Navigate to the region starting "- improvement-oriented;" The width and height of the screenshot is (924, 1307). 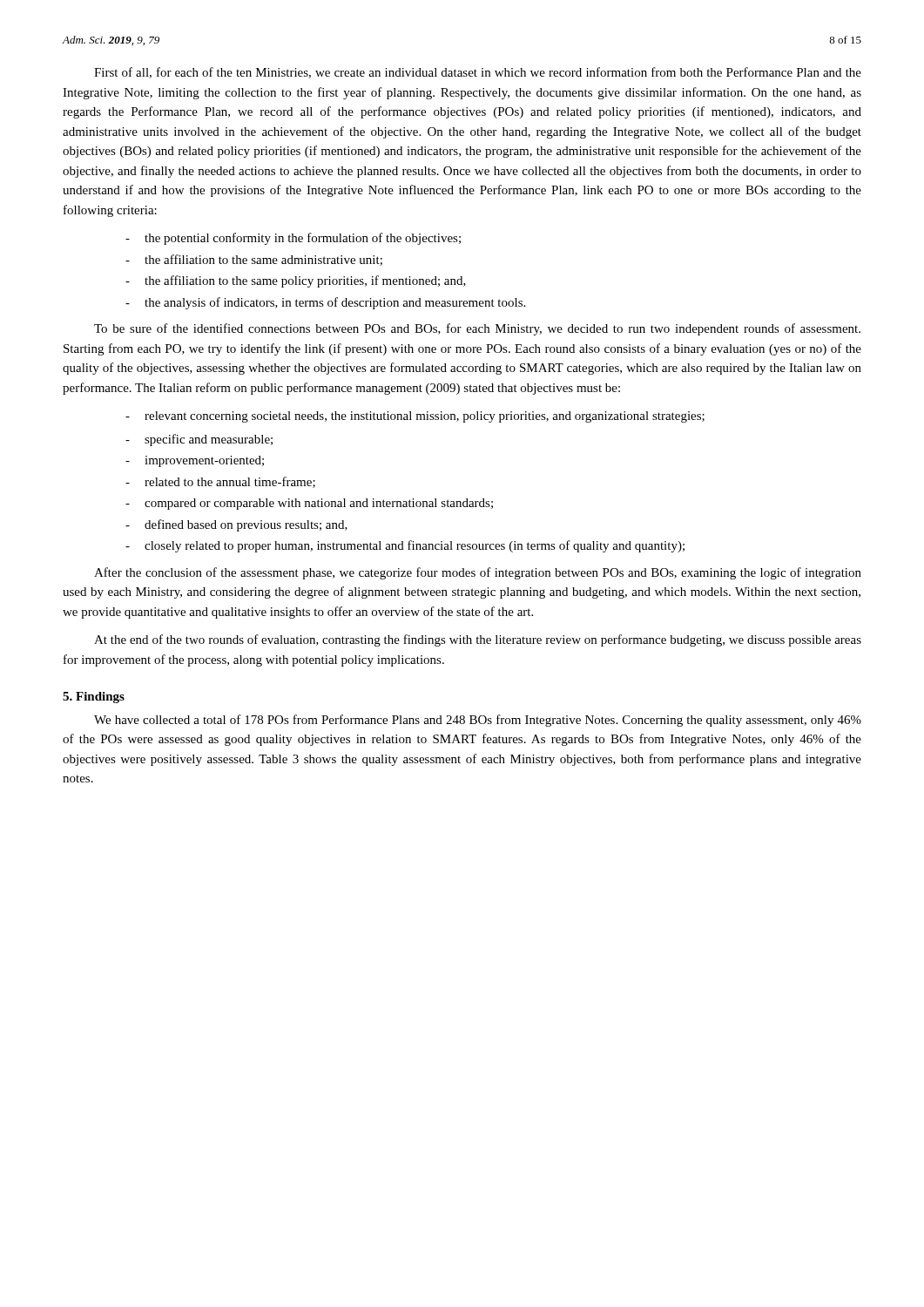195,461
